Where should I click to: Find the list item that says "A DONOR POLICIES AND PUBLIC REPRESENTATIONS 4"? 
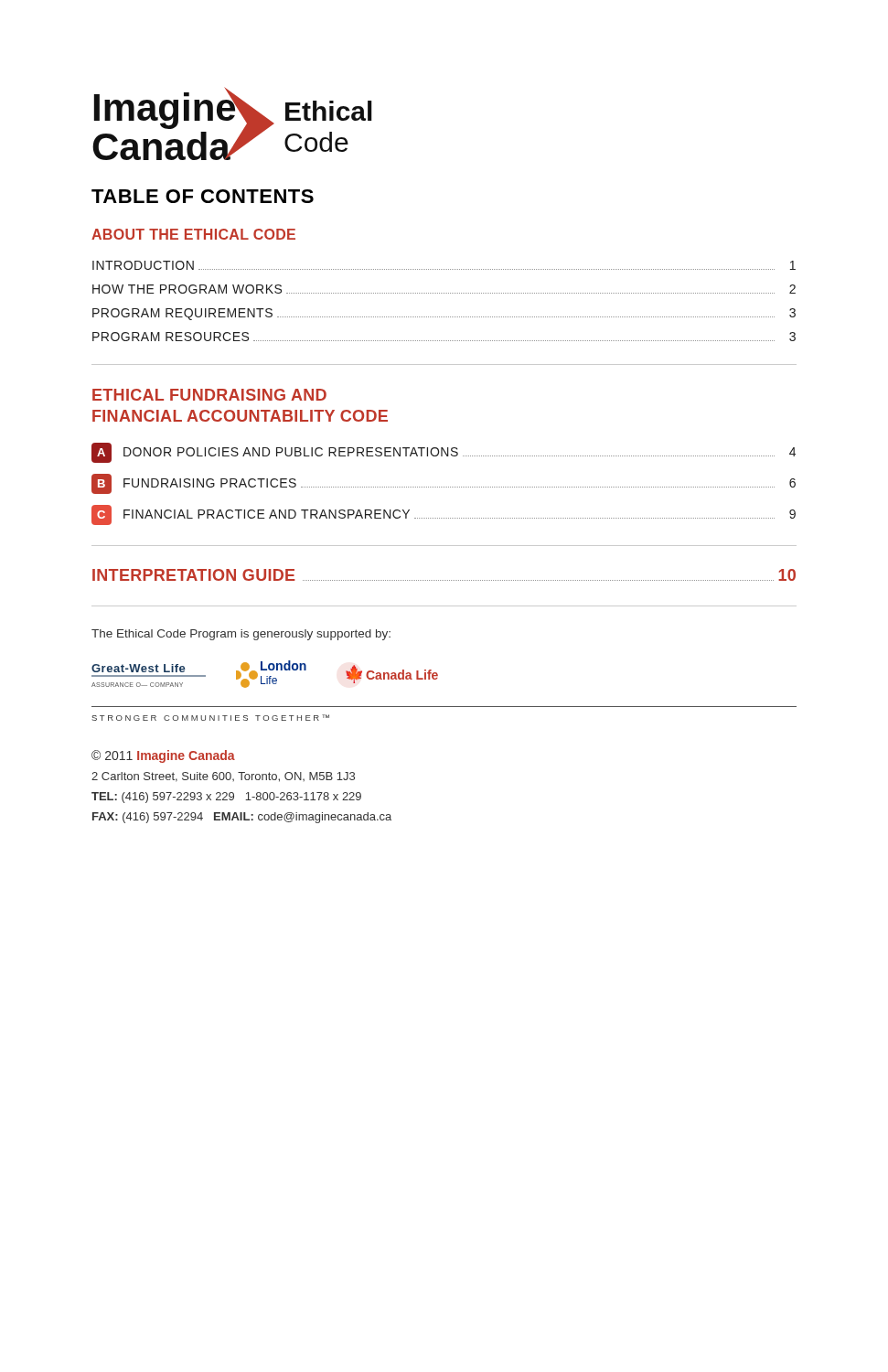click(444, 453)
